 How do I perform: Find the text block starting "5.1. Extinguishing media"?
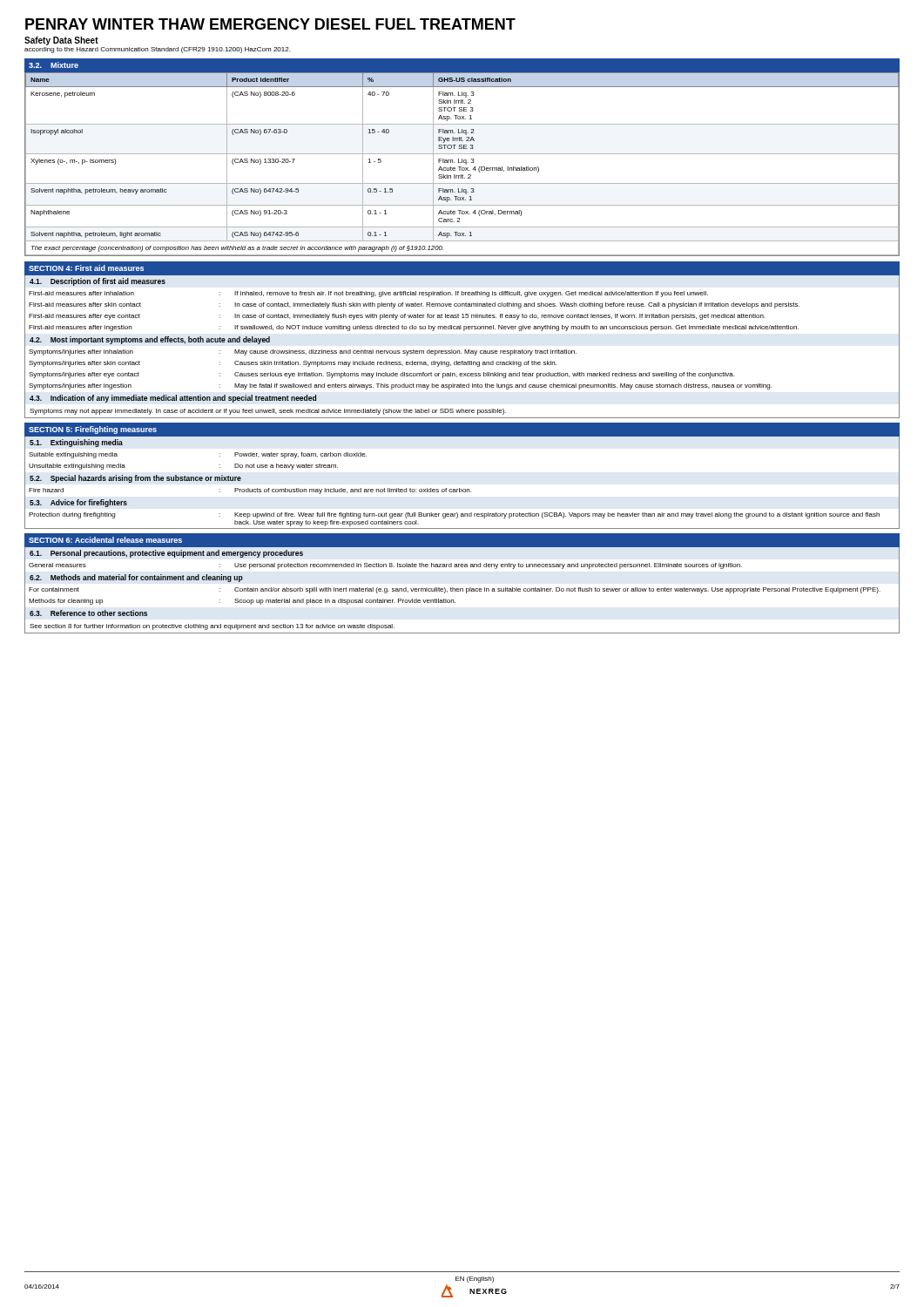pyautogui.click(x=76, y=443)
